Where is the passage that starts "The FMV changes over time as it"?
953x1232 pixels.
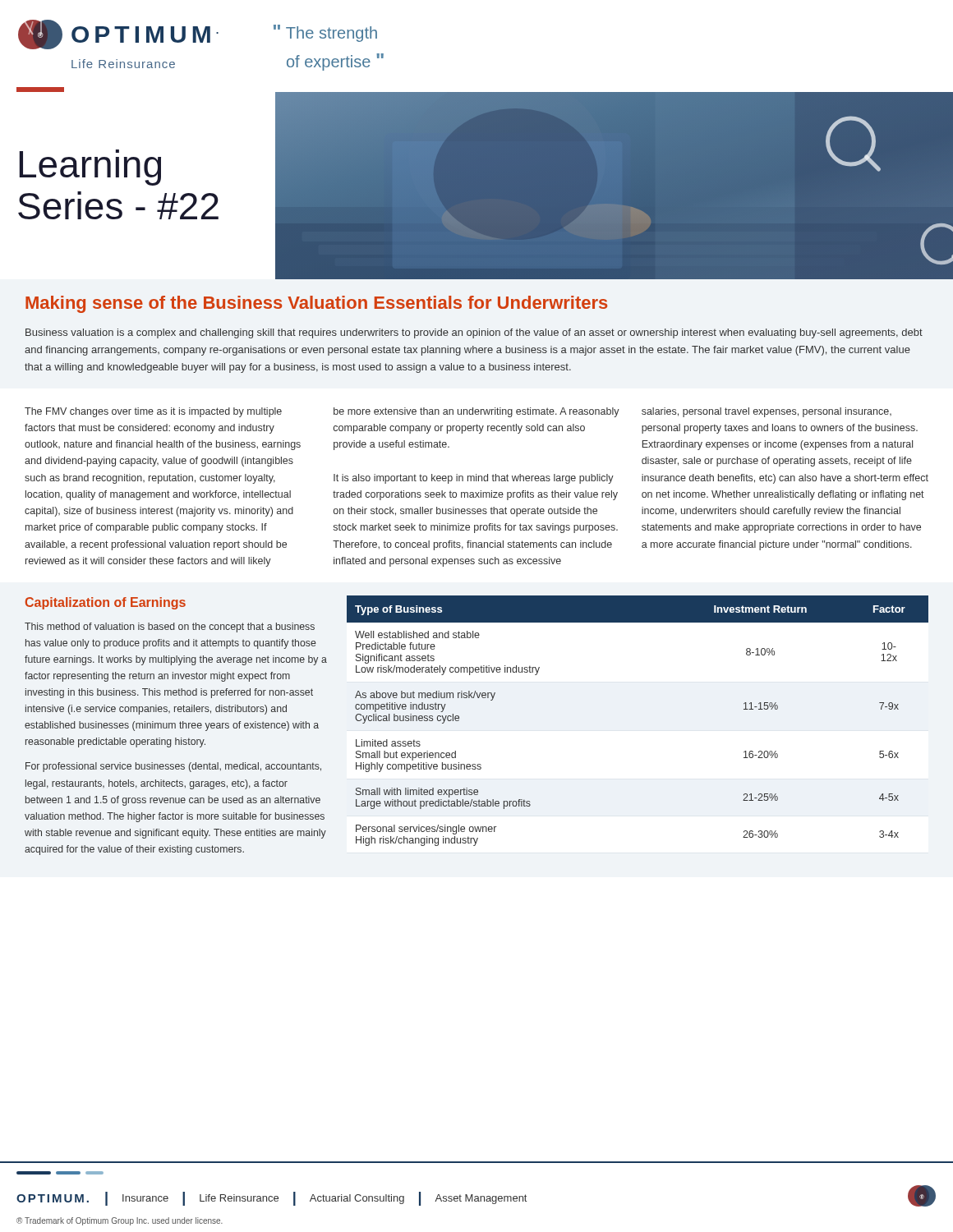point(163,486)
